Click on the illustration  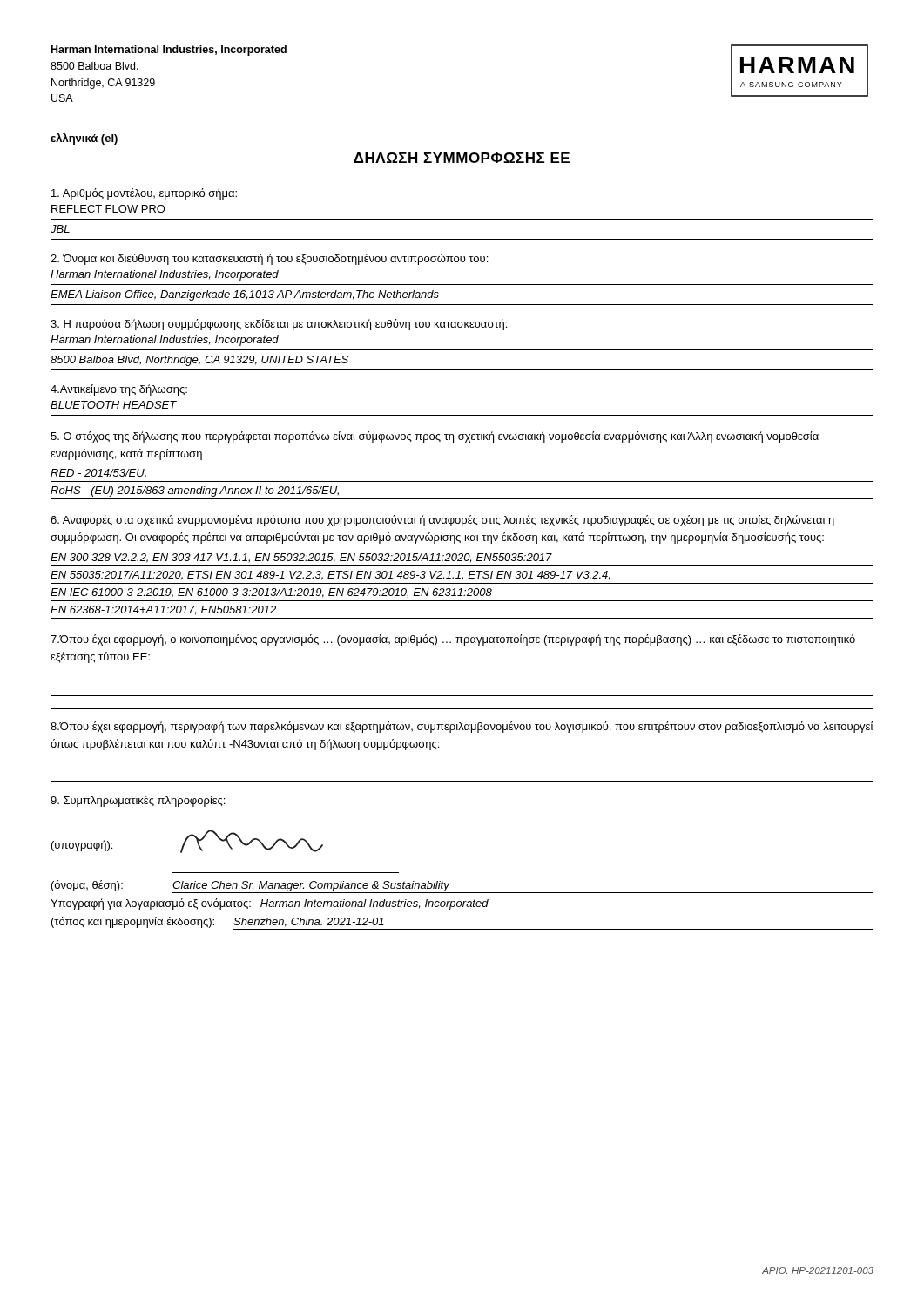286,846
